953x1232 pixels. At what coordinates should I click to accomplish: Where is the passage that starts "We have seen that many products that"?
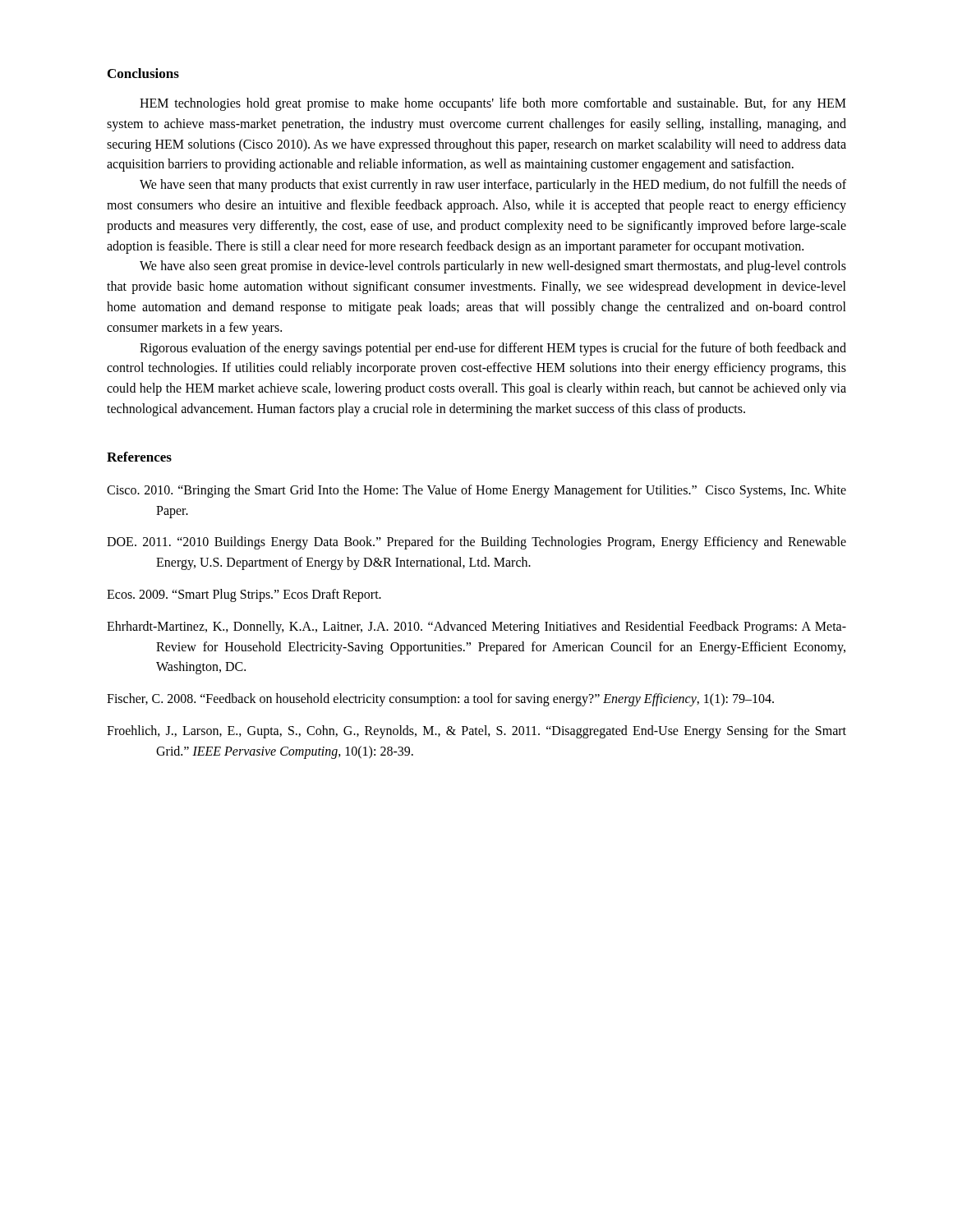coord(476,215)
